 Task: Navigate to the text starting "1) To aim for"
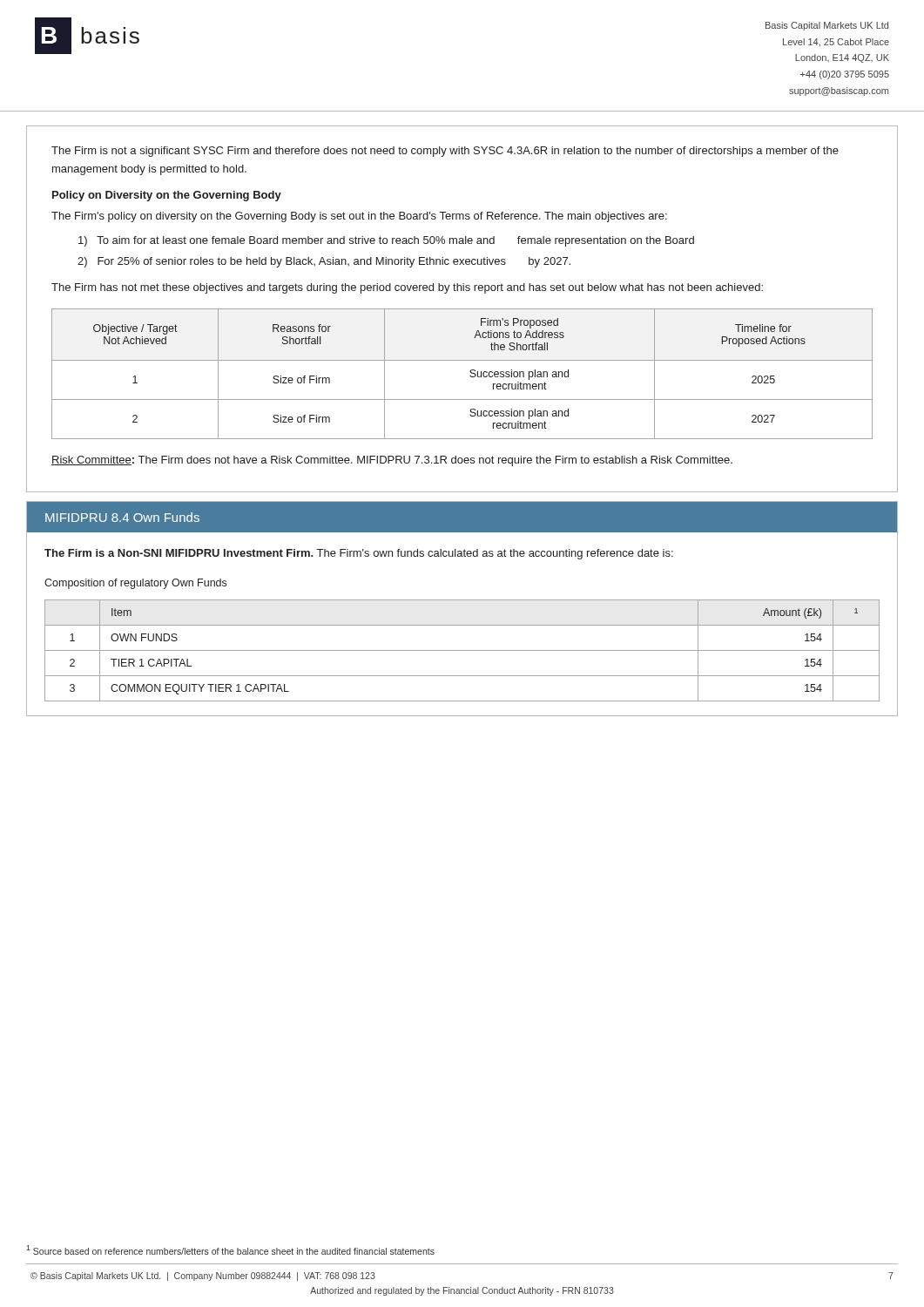[x=386, y=240]
